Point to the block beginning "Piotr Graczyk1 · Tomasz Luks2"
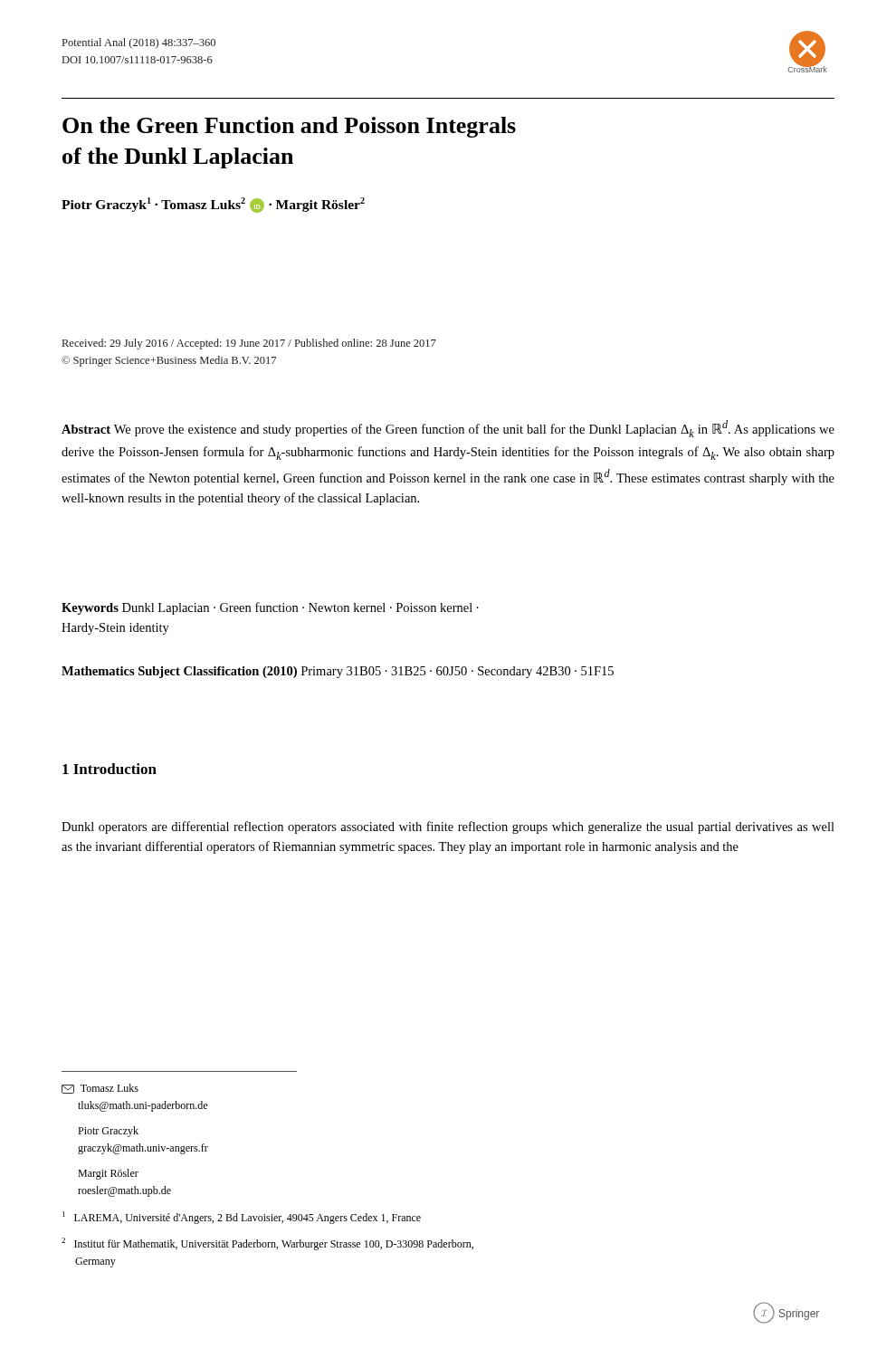Screen dimensions: 1358x896 (213, 204)
